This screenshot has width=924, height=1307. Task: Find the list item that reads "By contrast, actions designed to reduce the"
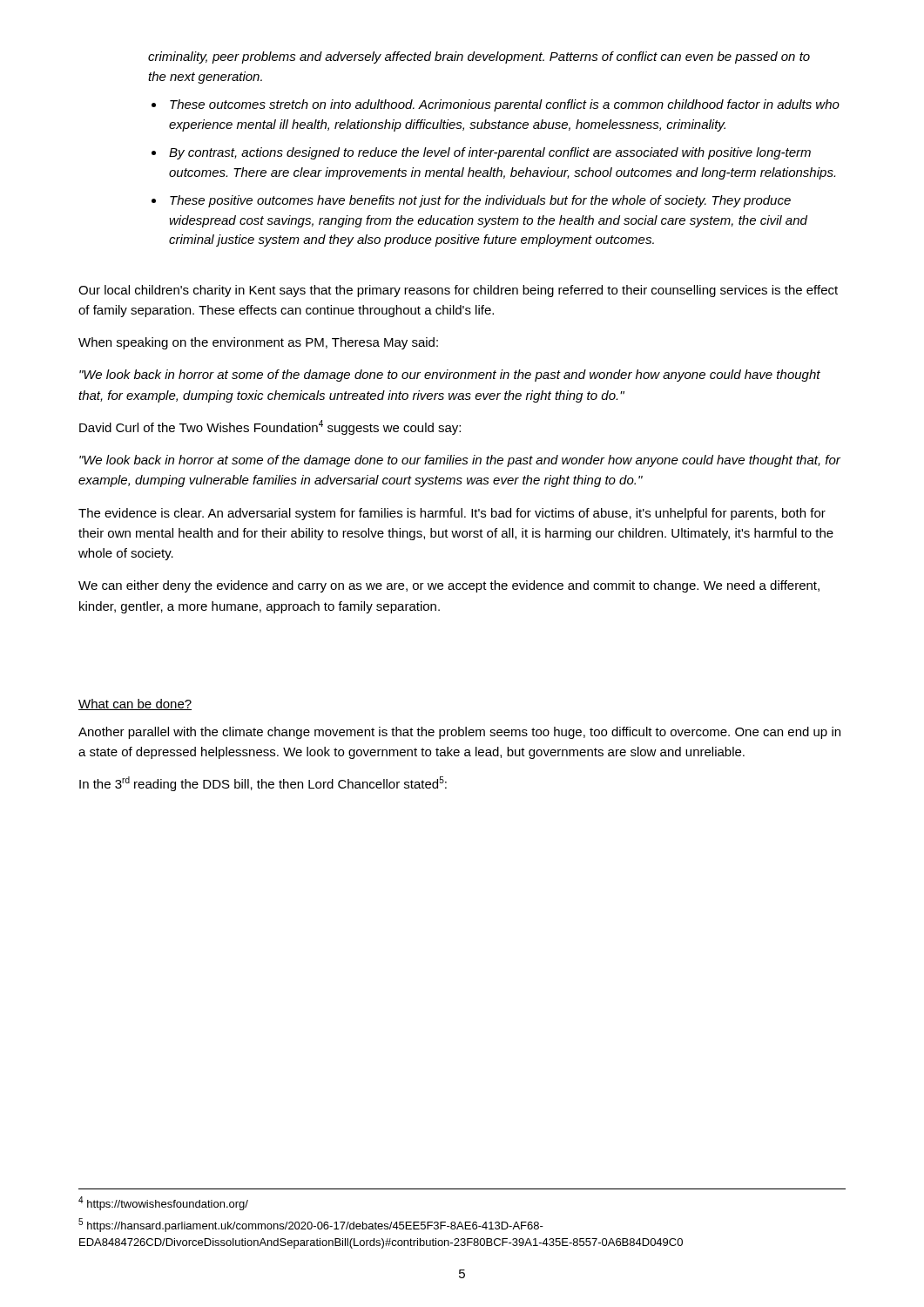[x=503, y=162]
